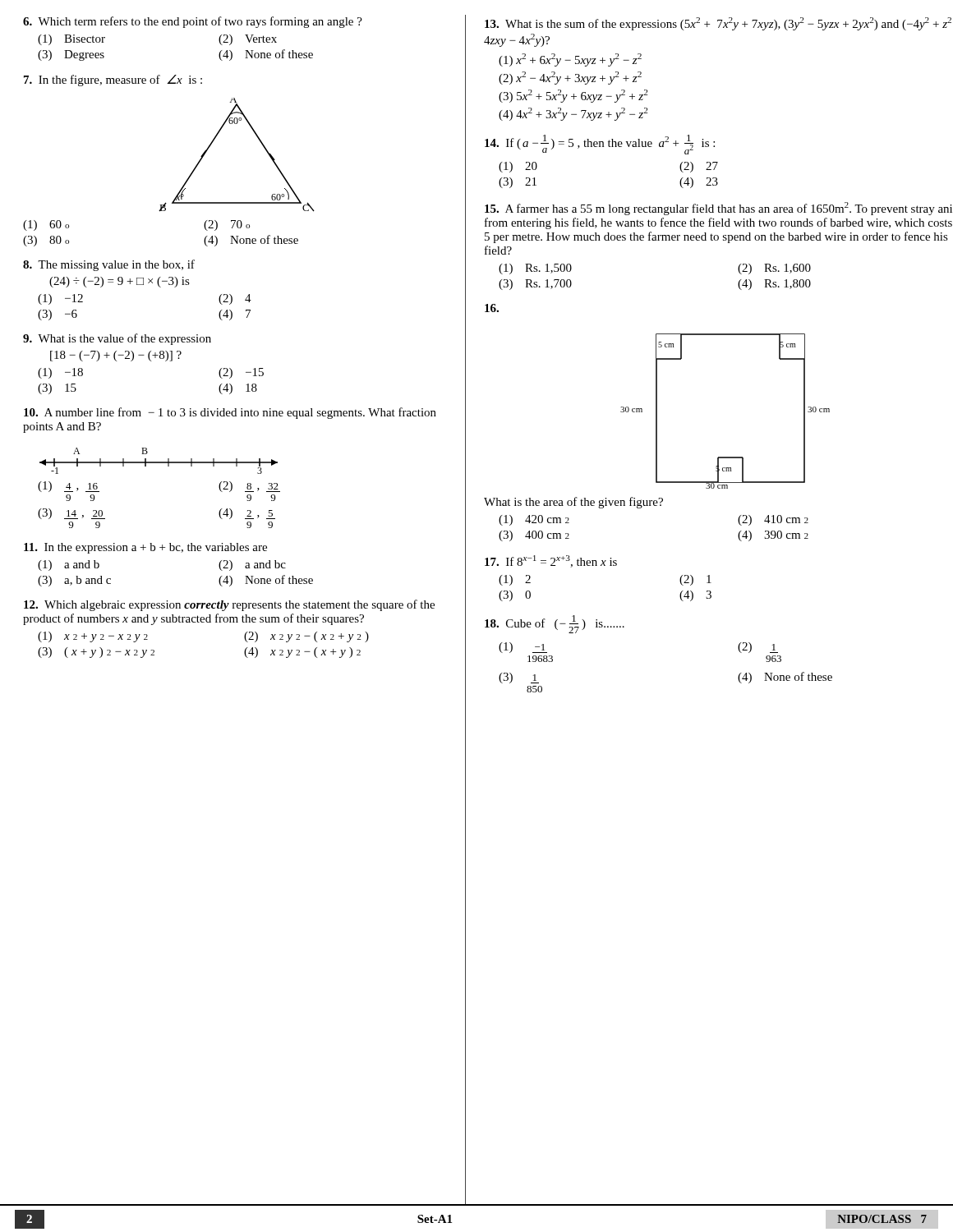This screenshot has height=1232, width=953.
Task: Click the passage that begins "18. Cube of ( −"
Action: click(555, 624)
